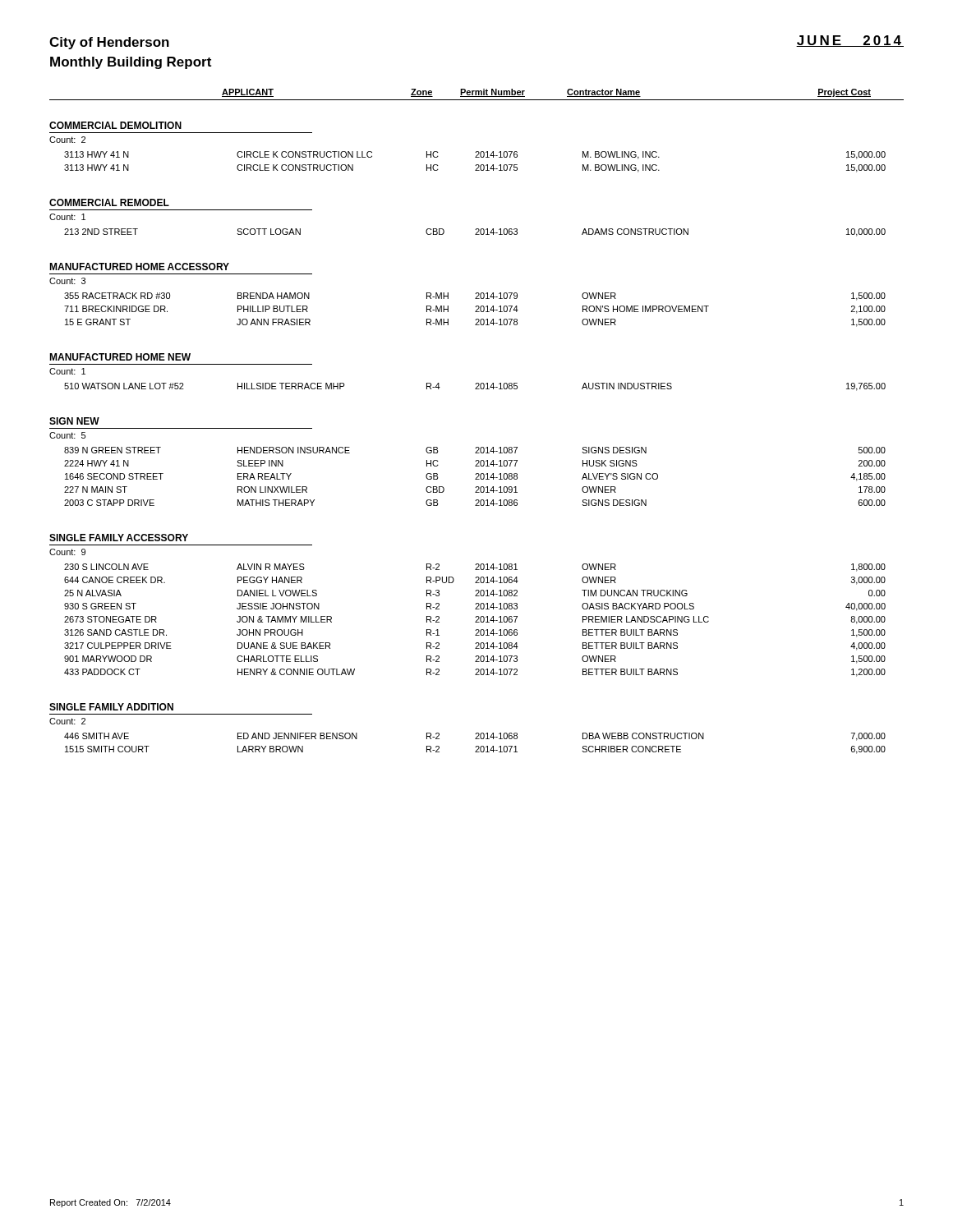Point to "SINGLE FAMILY ACCESSORY"

click(x=181, y=538)
